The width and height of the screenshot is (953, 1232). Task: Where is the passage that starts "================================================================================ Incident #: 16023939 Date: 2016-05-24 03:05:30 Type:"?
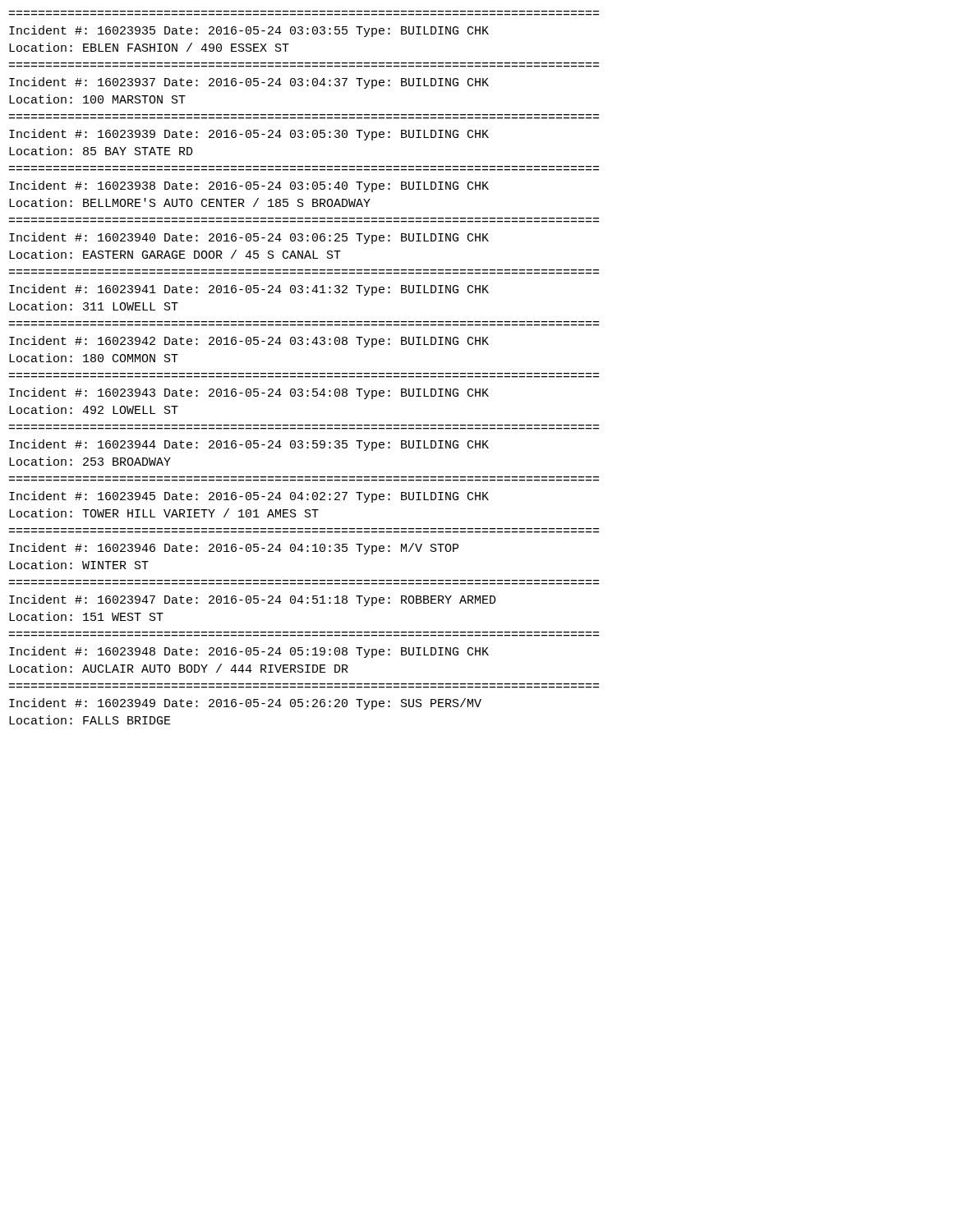point(476,136)
